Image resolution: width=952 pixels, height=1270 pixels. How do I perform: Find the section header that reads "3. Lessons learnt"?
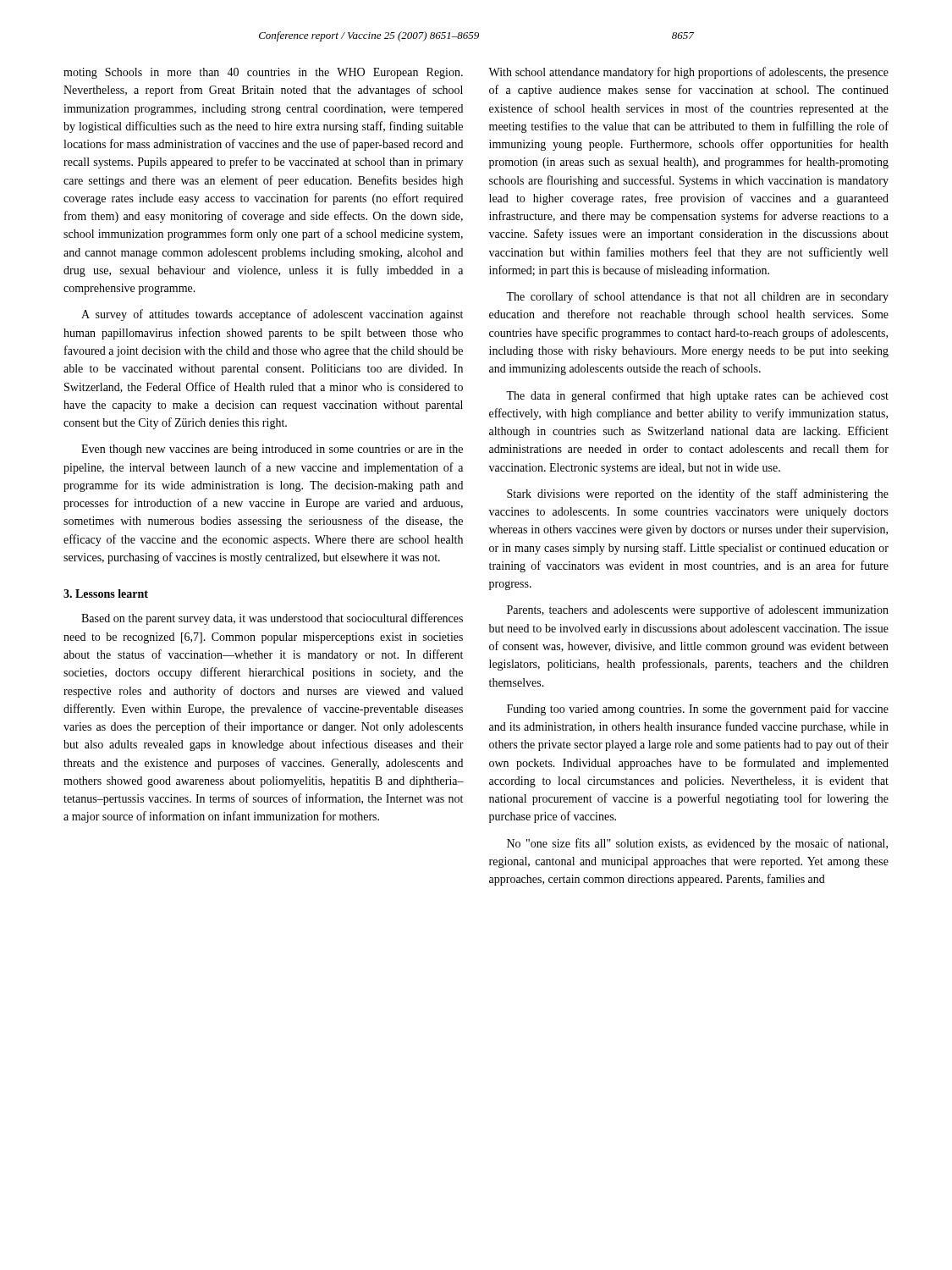click(106, 594)
